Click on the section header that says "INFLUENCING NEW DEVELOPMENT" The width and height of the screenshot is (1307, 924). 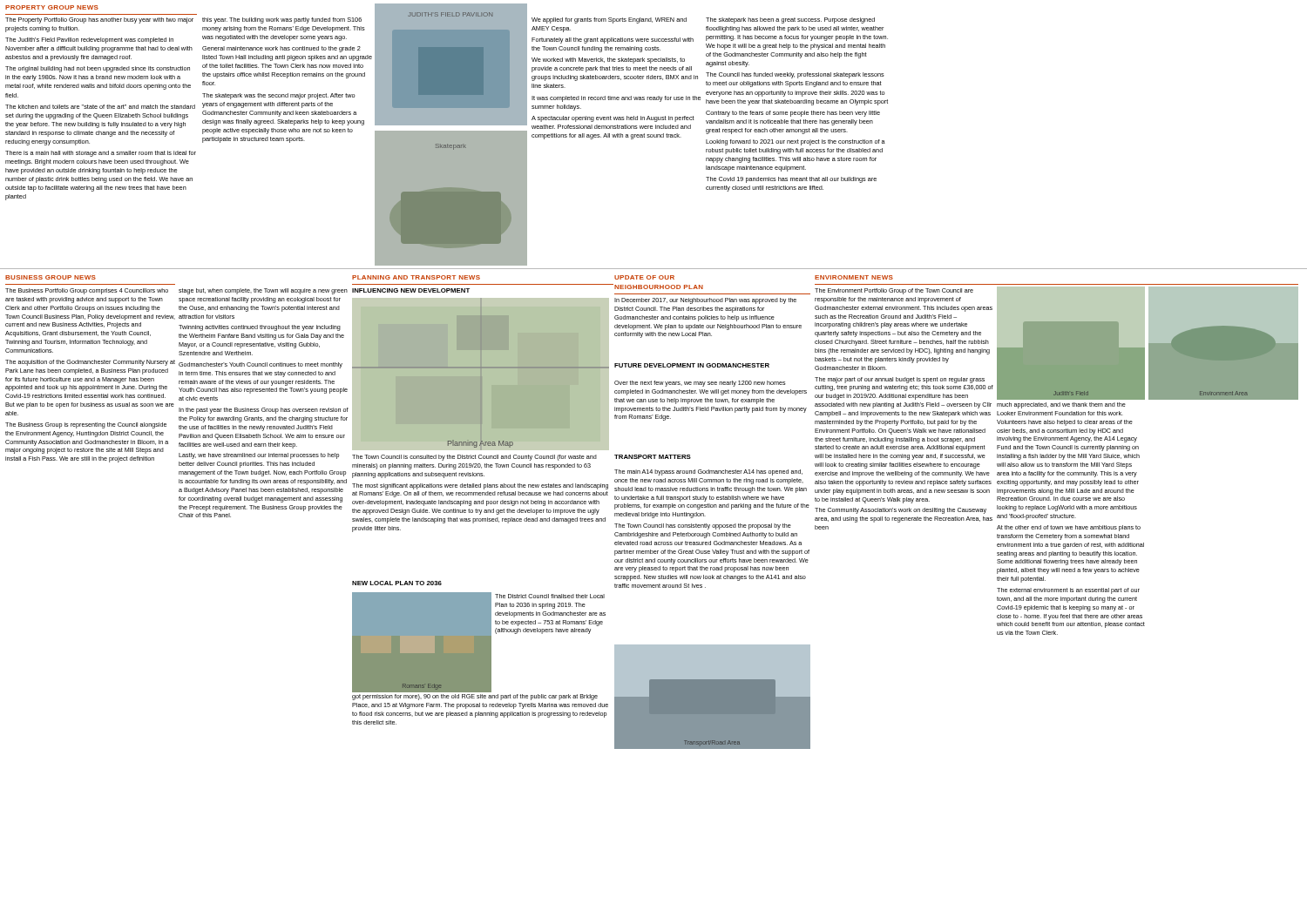pos(411,290)
